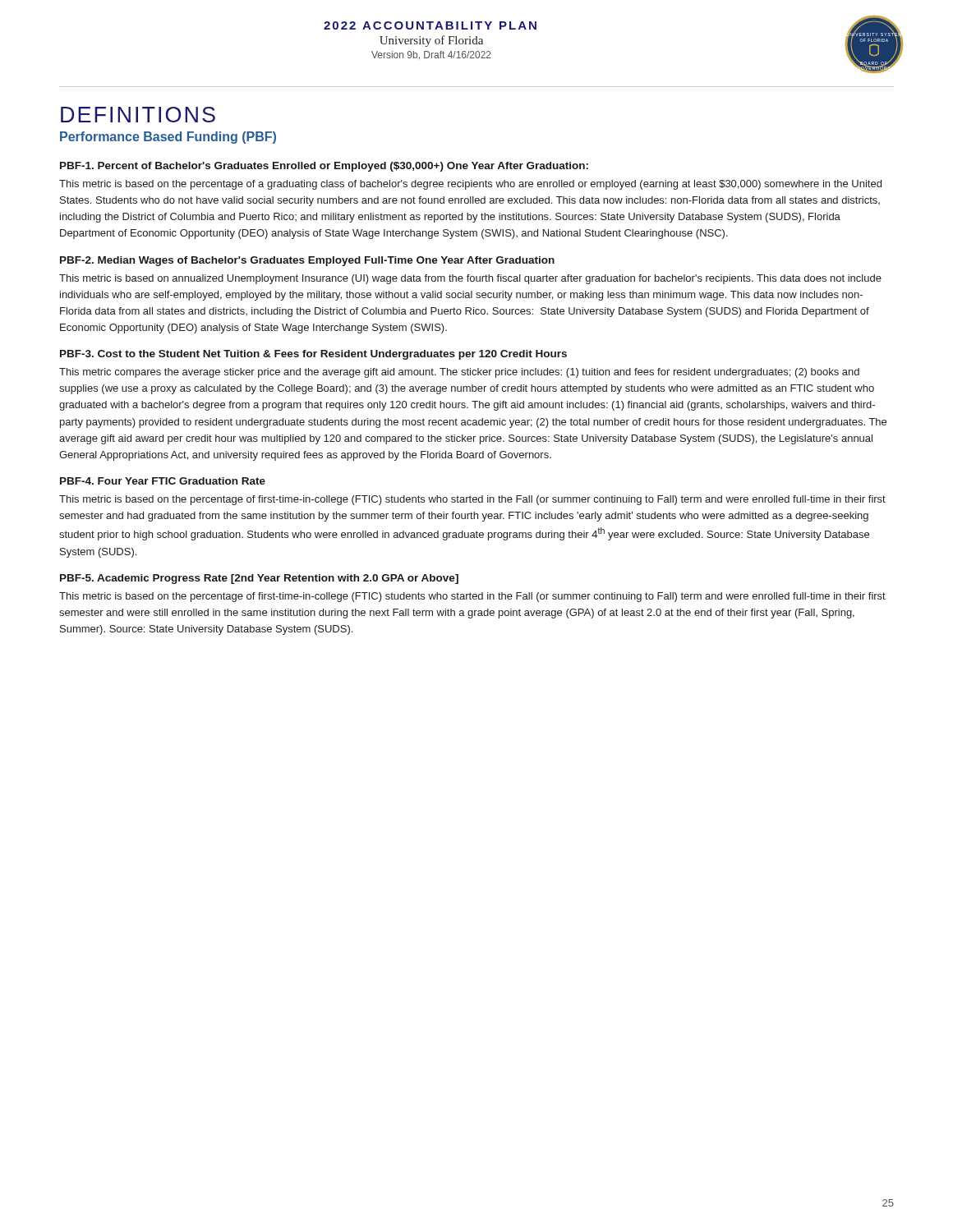Image resolution: width=953 pixels, height=1232 pixels.
Task: Locate the passage starting "This metric compares the average sticker"
Action: [x=473, y=413]
